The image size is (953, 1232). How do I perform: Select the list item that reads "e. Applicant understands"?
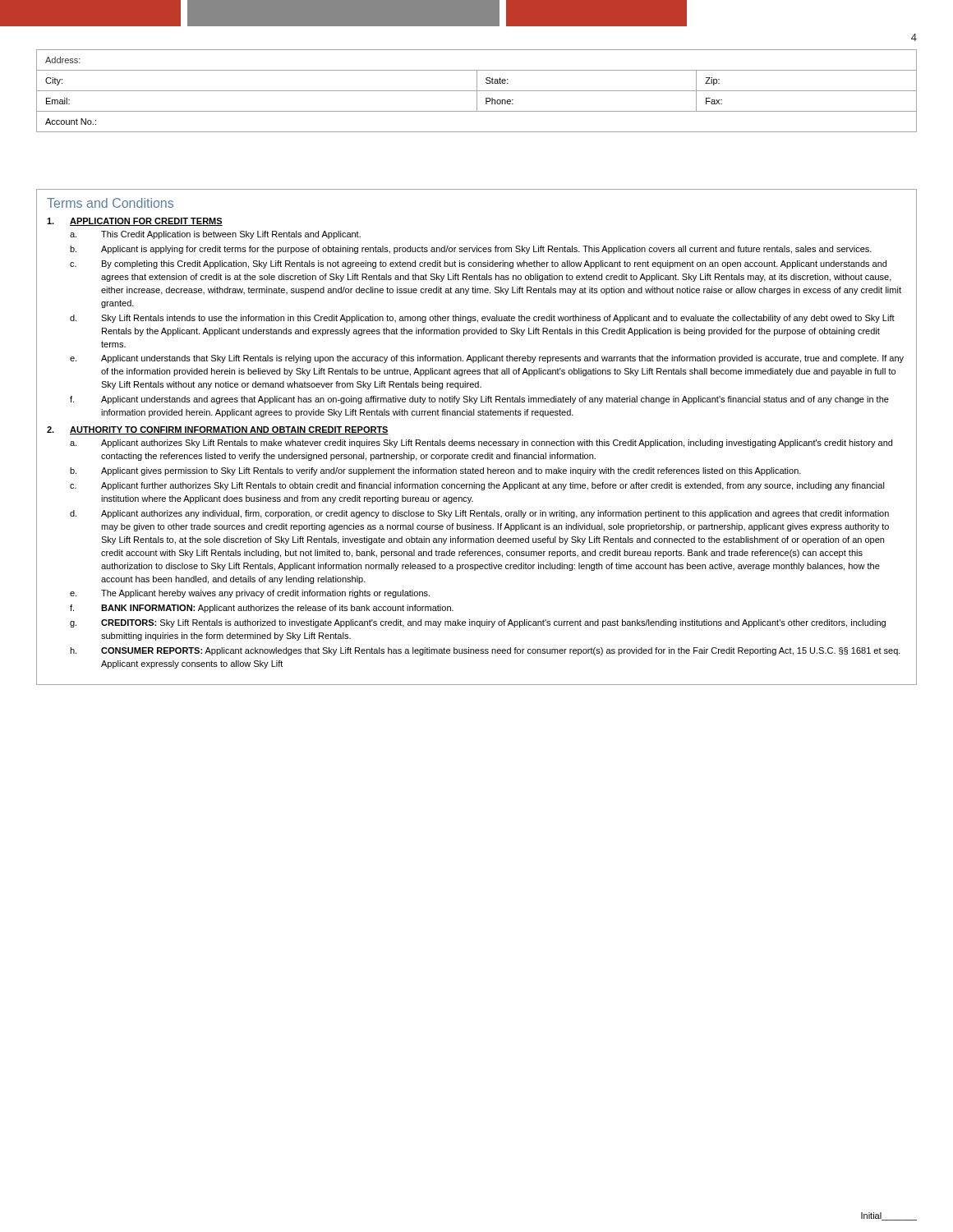(x=476, y=372)
